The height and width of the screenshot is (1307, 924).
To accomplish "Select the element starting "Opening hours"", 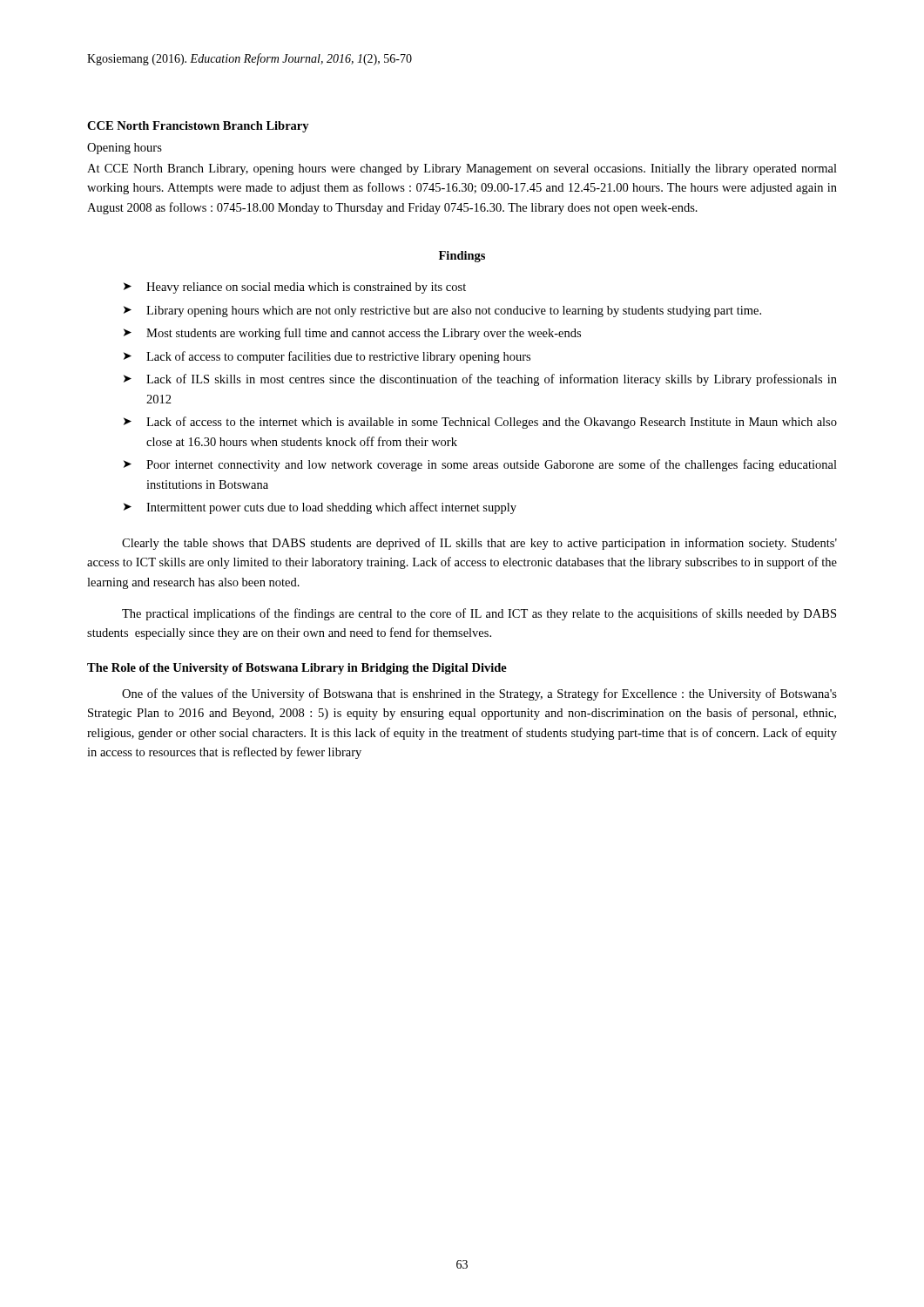I will (x=124, y=147).
